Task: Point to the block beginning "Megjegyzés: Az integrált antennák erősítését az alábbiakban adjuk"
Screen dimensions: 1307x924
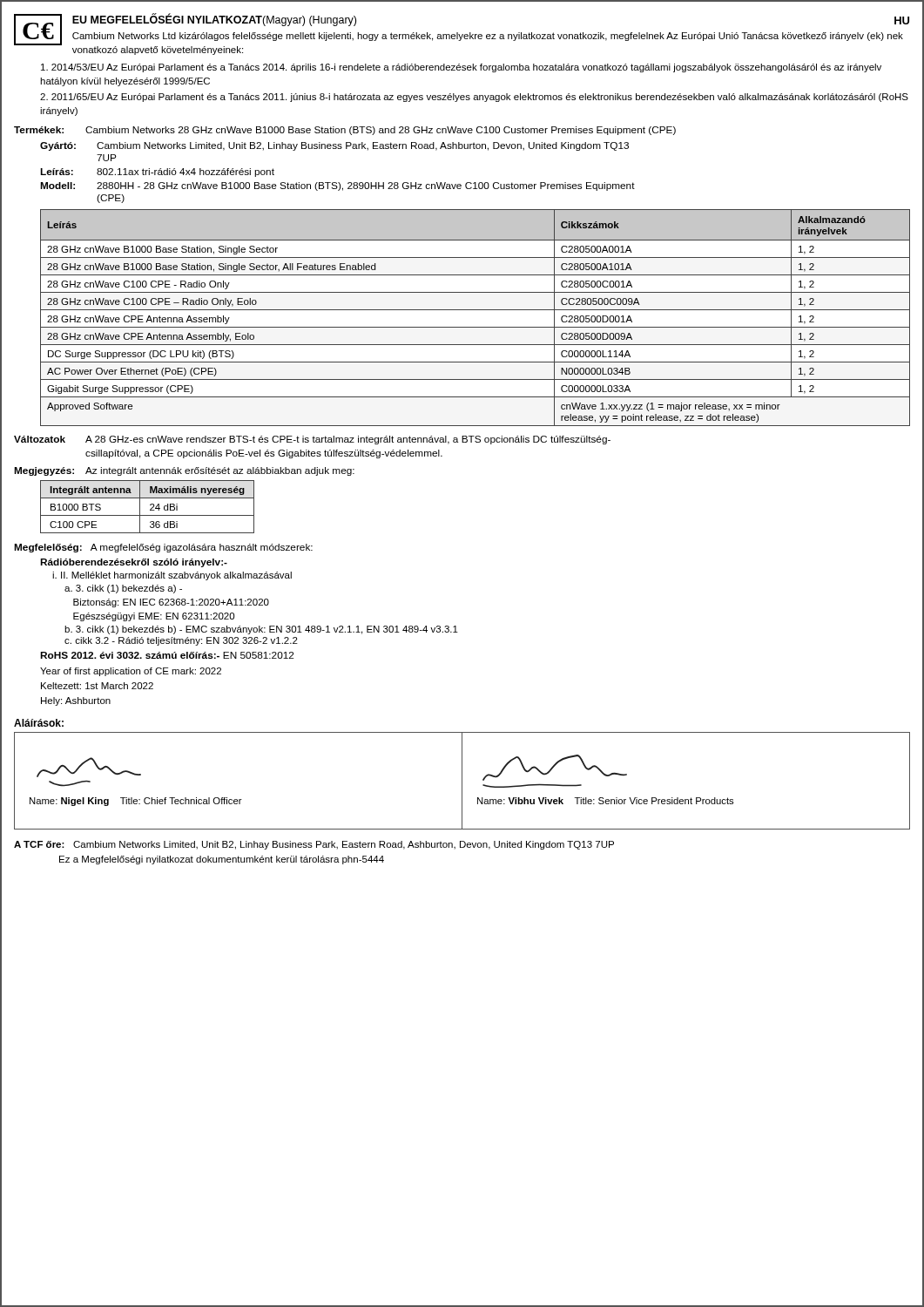Action: click(x=184, y=470)
